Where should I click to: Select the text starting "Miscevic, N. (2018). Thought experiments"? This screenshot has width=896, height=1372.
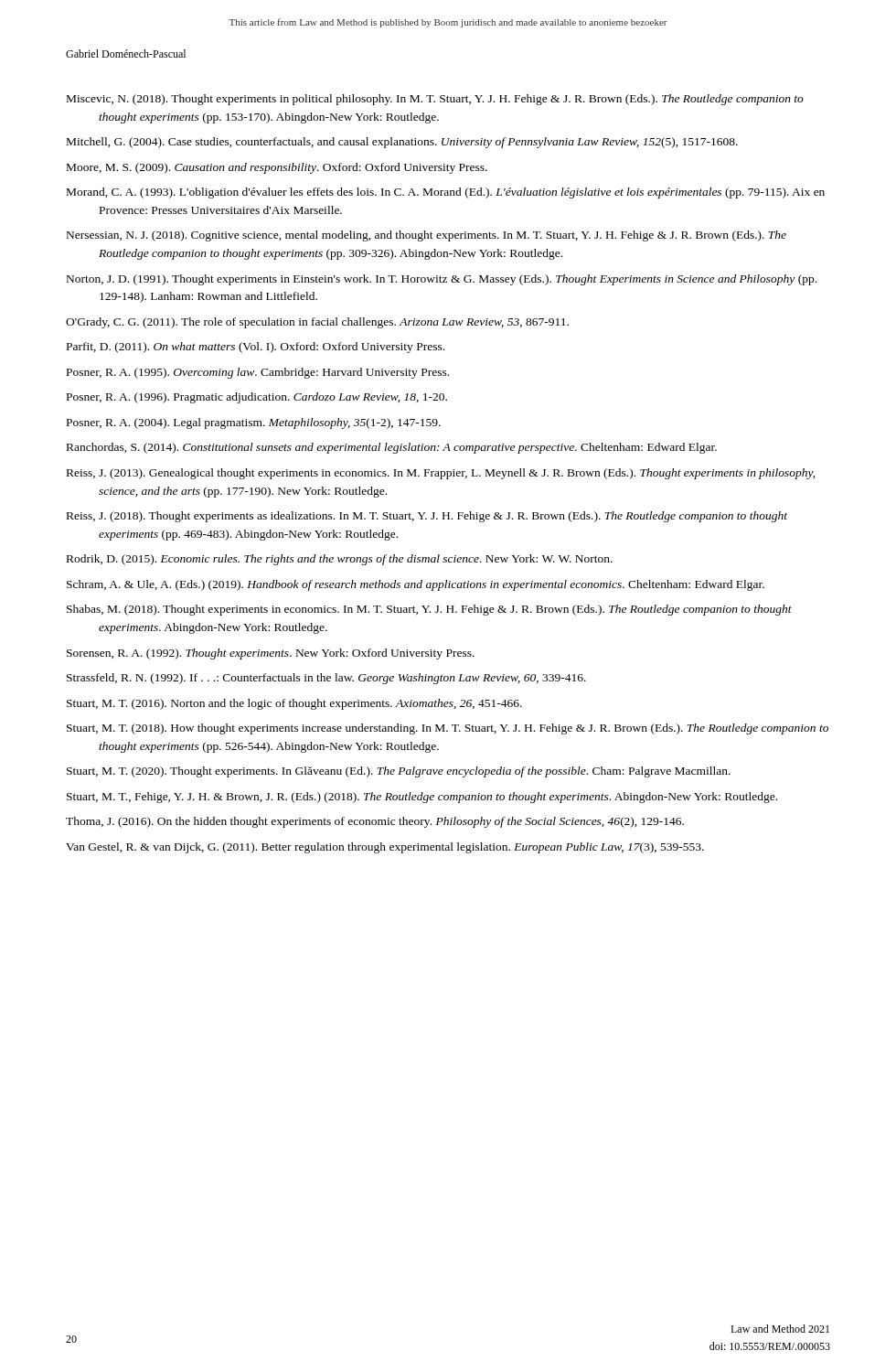(435, 107)
